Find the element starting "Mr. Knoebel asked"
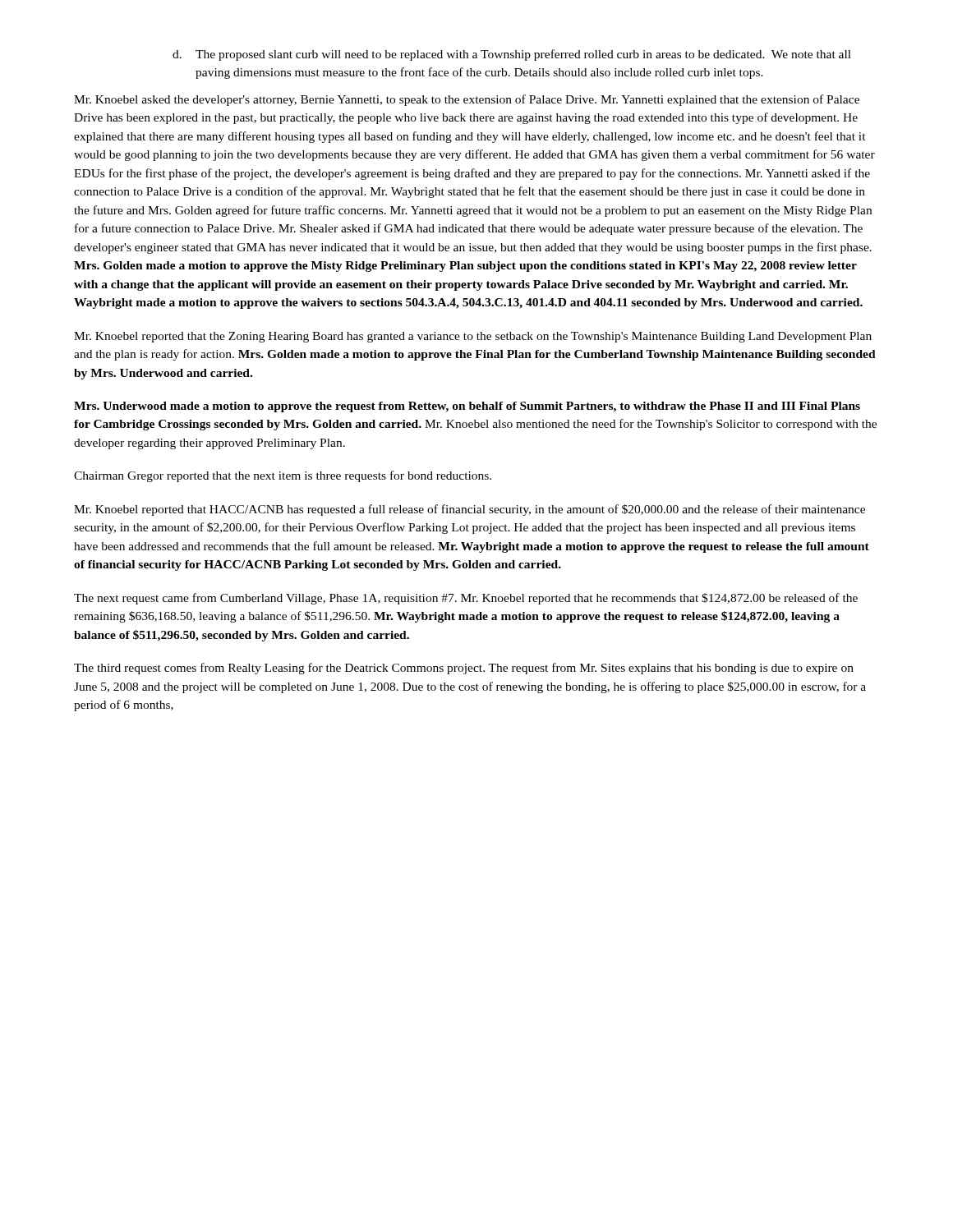 474,200
